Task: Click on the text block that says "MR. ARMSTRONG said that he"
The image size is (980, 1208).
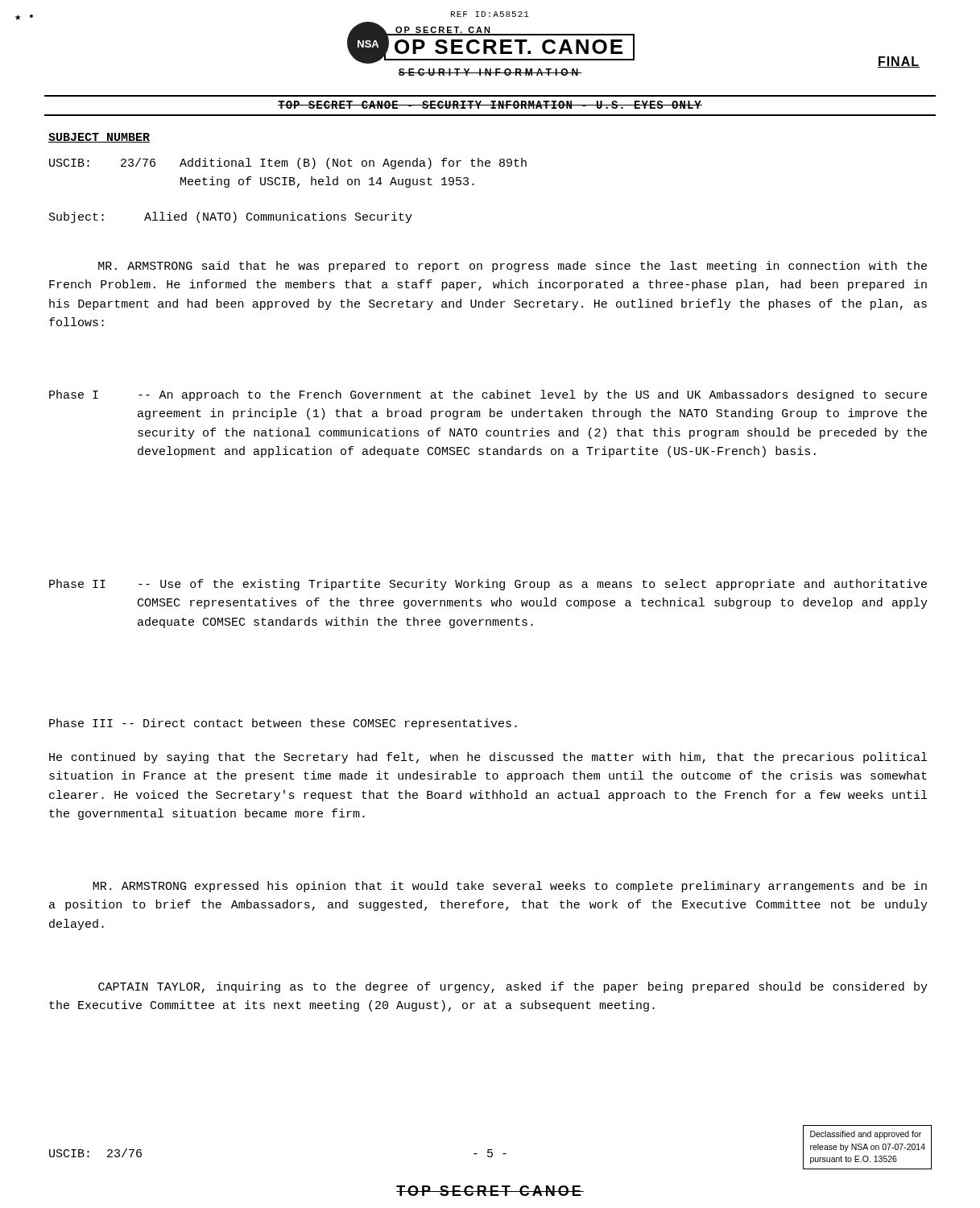Action: click(488, 295)
